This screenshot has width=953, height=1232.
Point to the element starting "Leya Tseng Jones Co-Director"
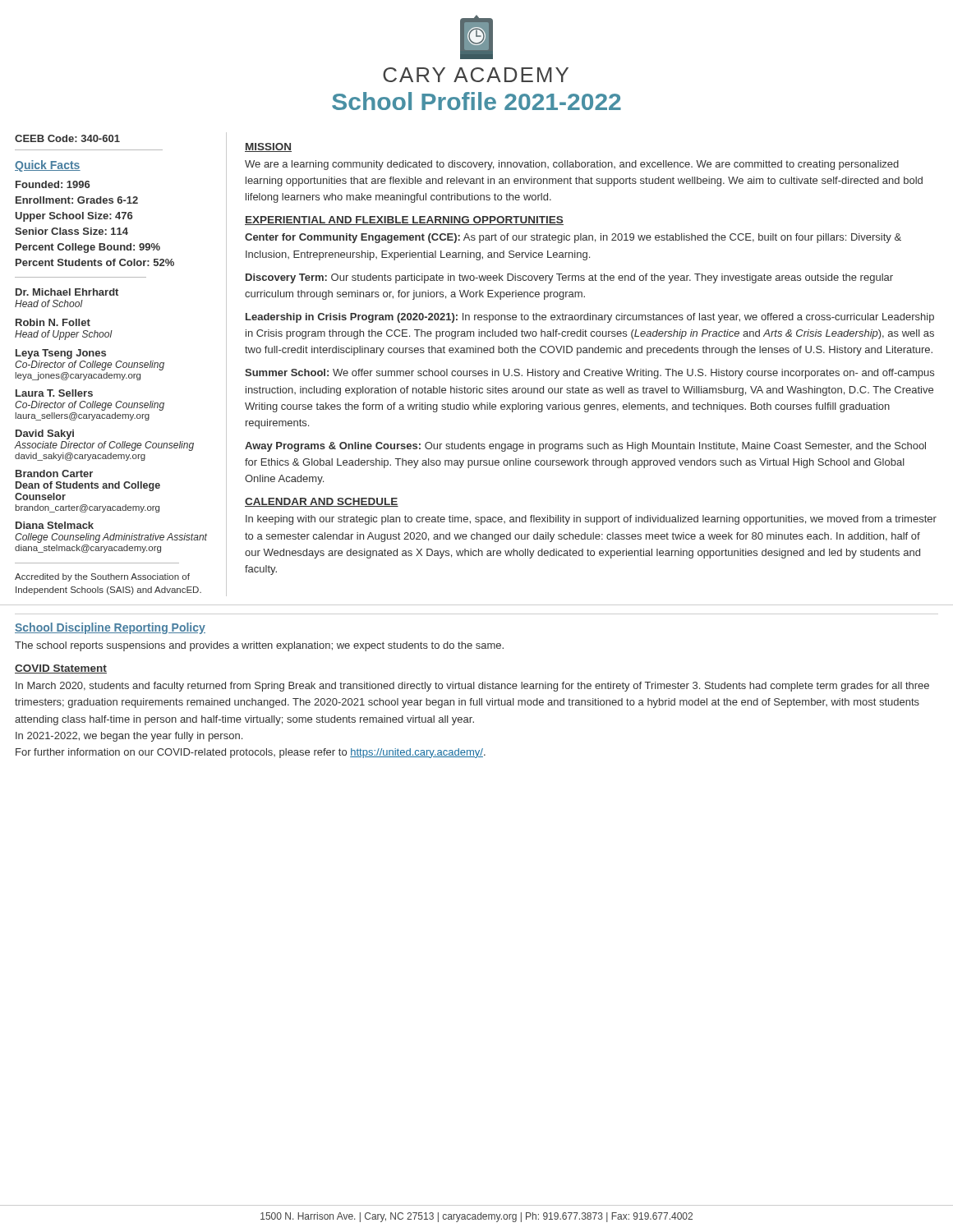coord(113,363)
